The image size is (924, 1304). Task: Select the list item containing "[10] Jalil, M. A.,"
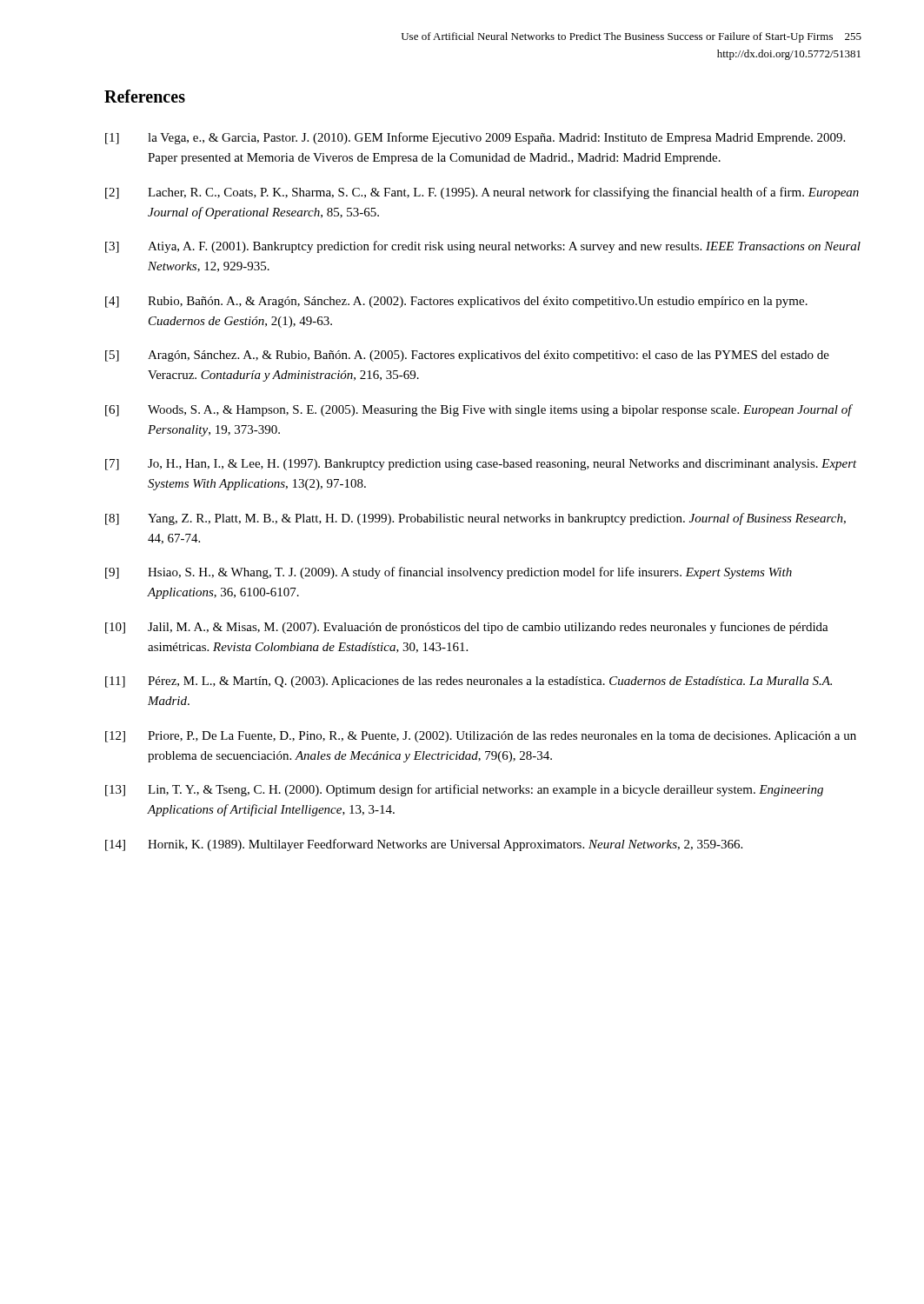(x=483, y=637)
